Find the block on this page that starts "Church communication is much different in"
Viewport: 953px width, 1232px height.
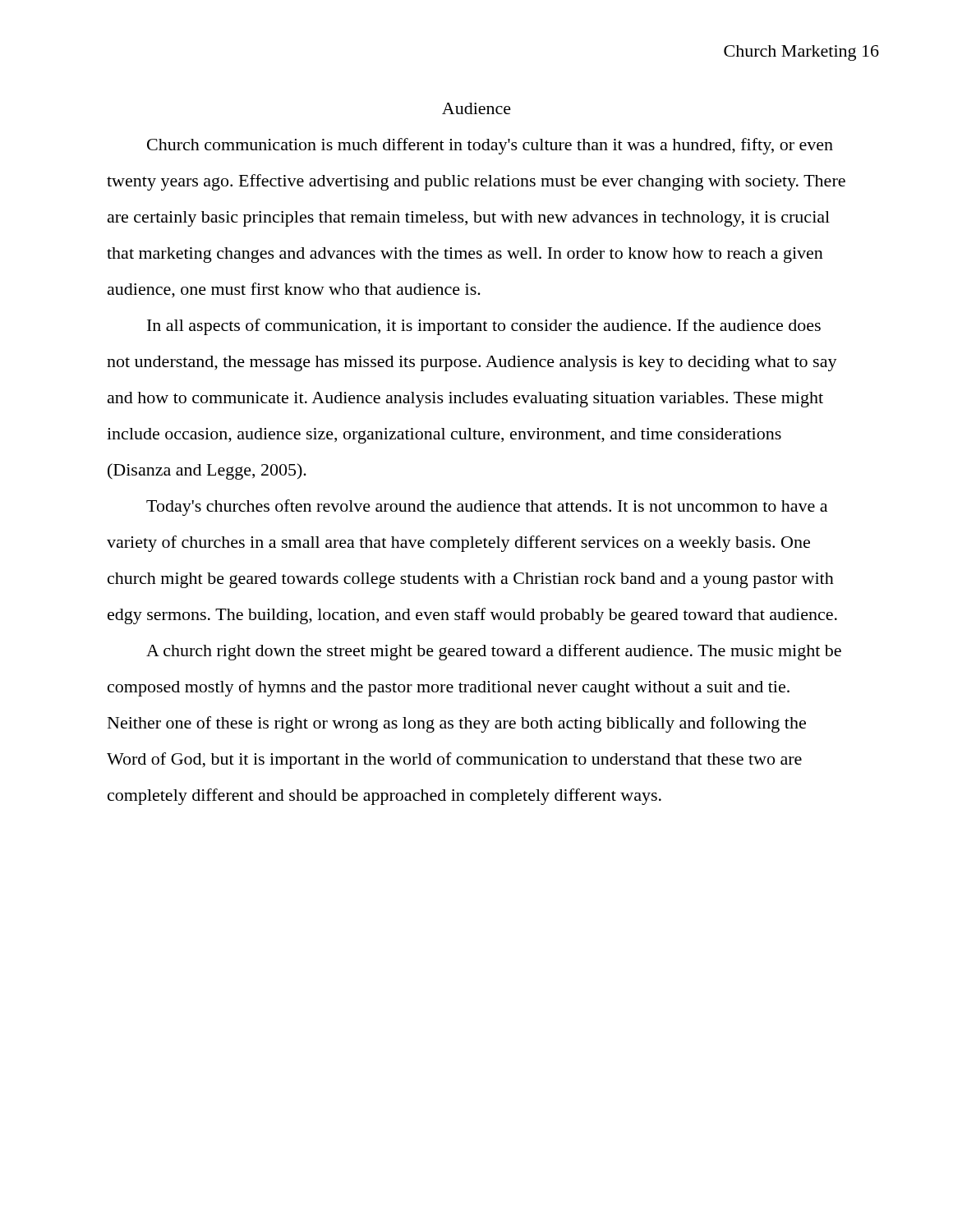click(476, 216)
